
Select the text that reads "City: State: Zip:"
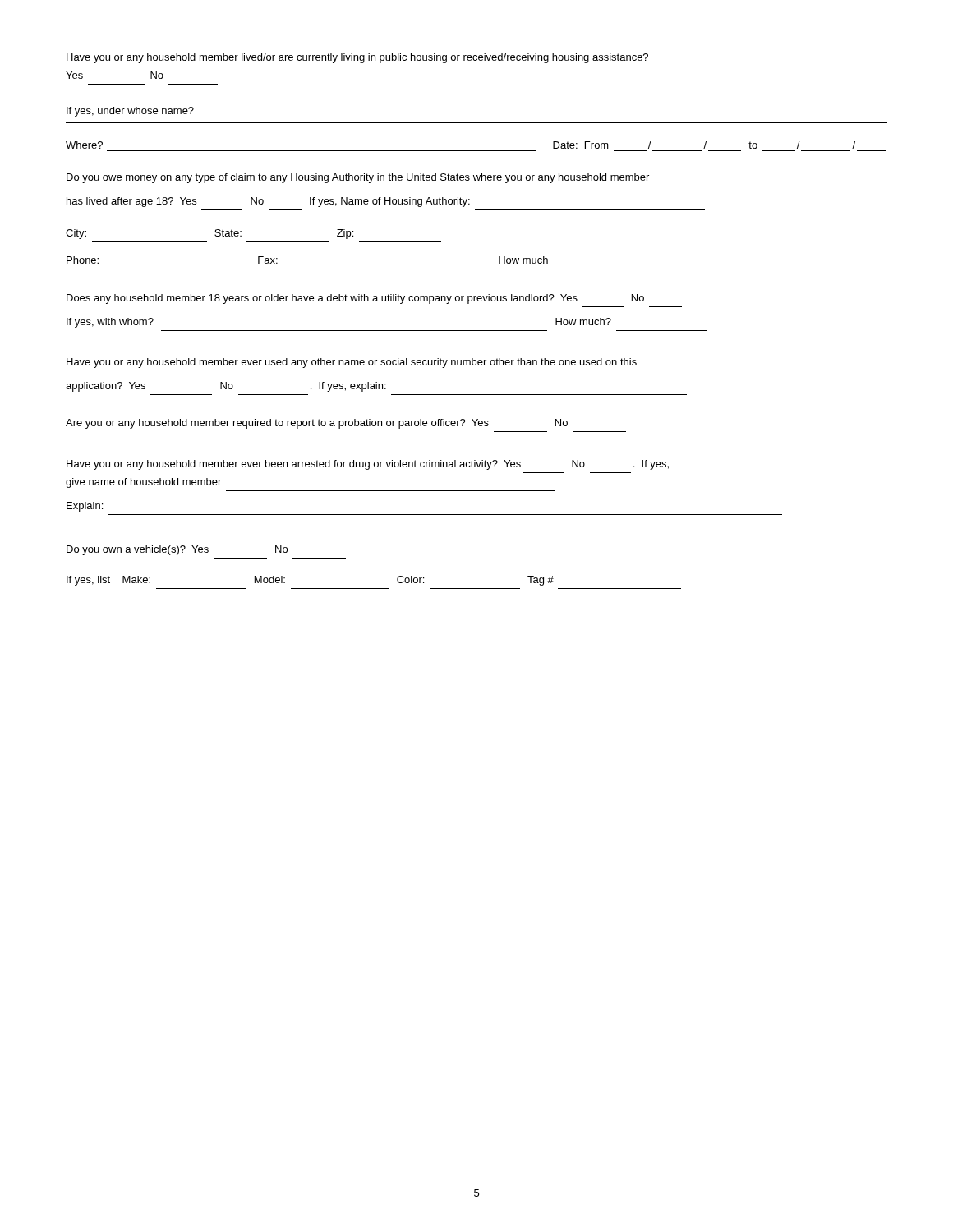253,233
